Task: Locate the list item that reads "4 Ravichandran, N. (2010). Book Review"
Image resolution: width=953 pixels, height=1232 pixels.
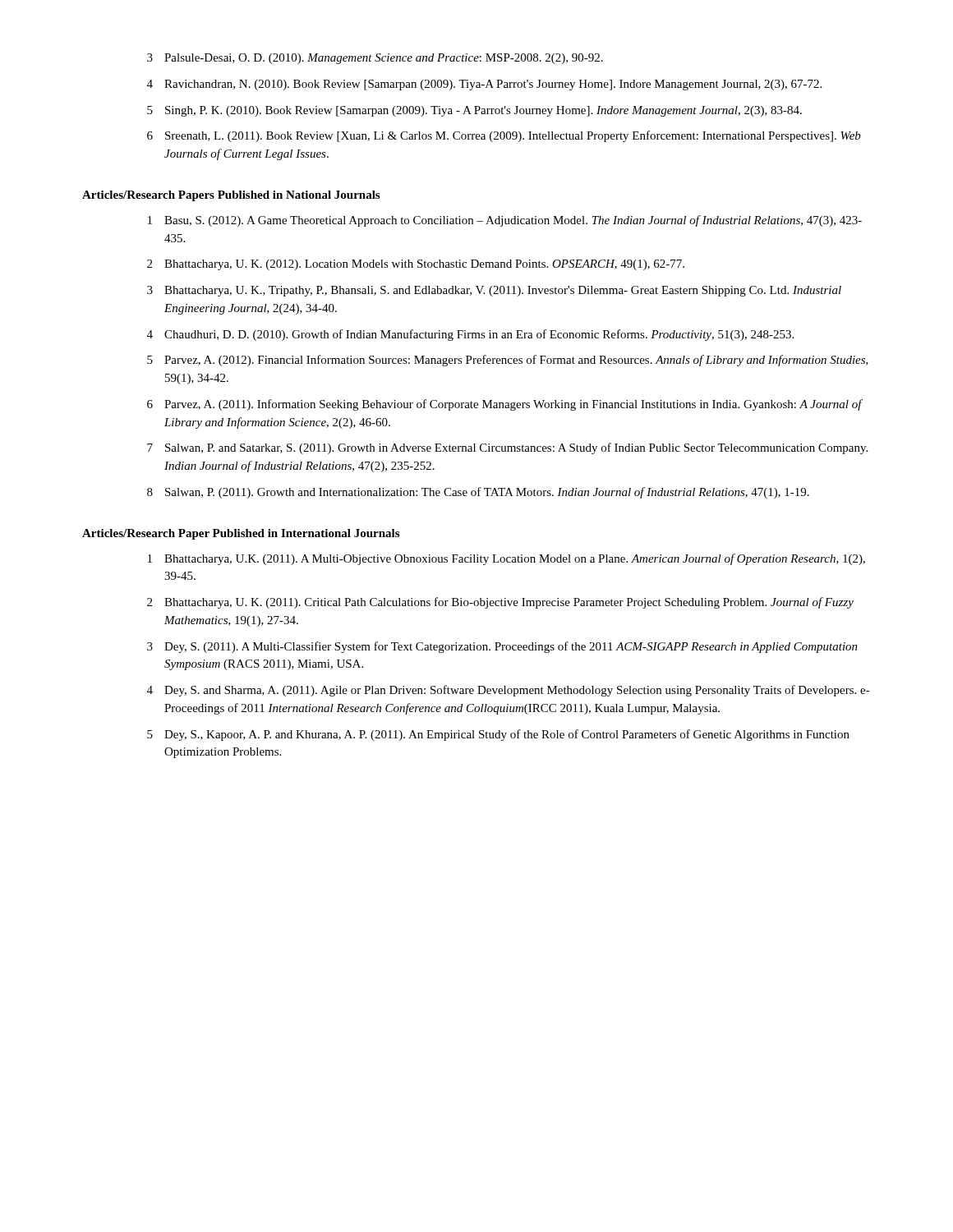Action: pyautogui.click(x=497, y=84)
